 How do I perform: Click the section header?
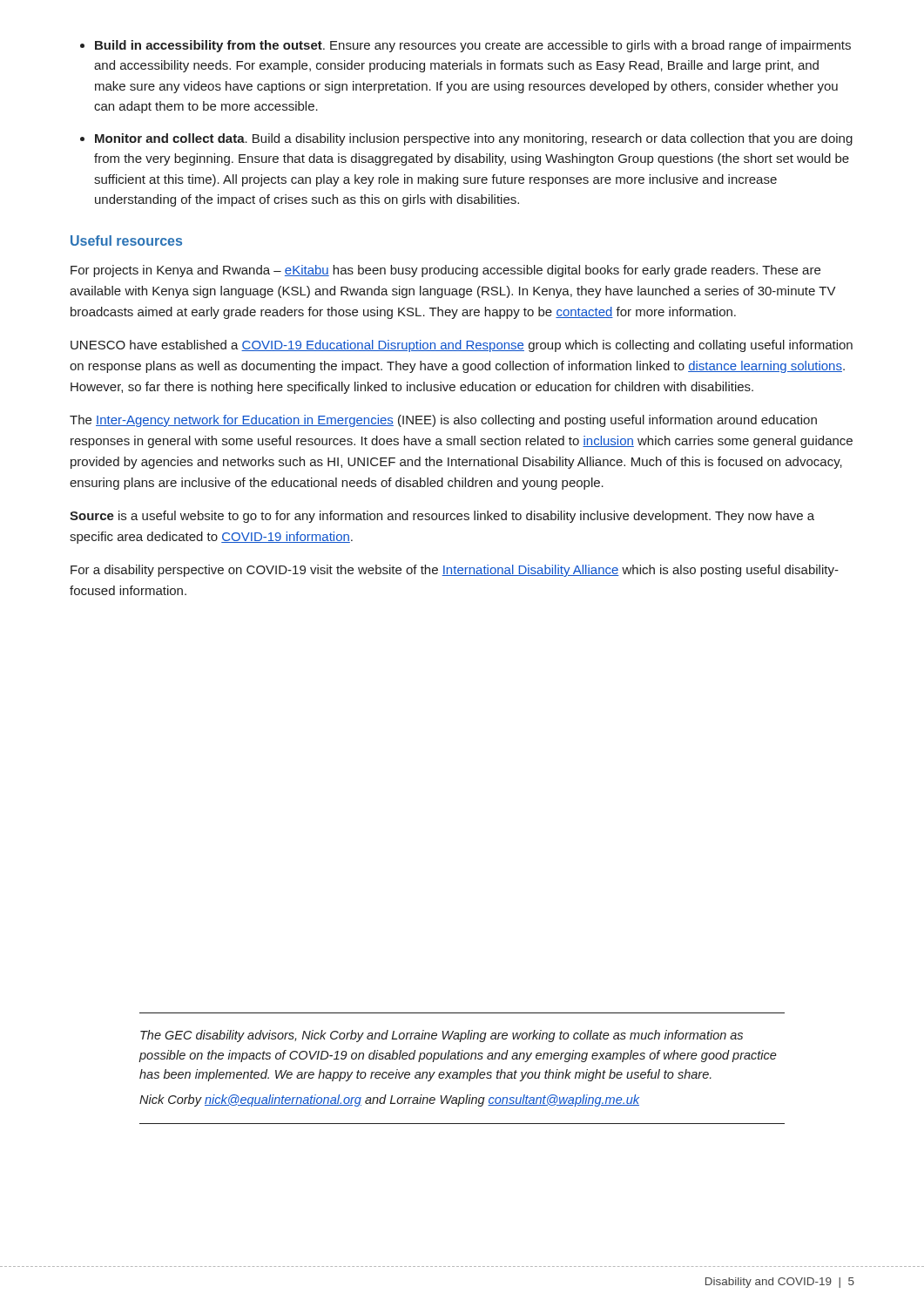click(126, 241)
